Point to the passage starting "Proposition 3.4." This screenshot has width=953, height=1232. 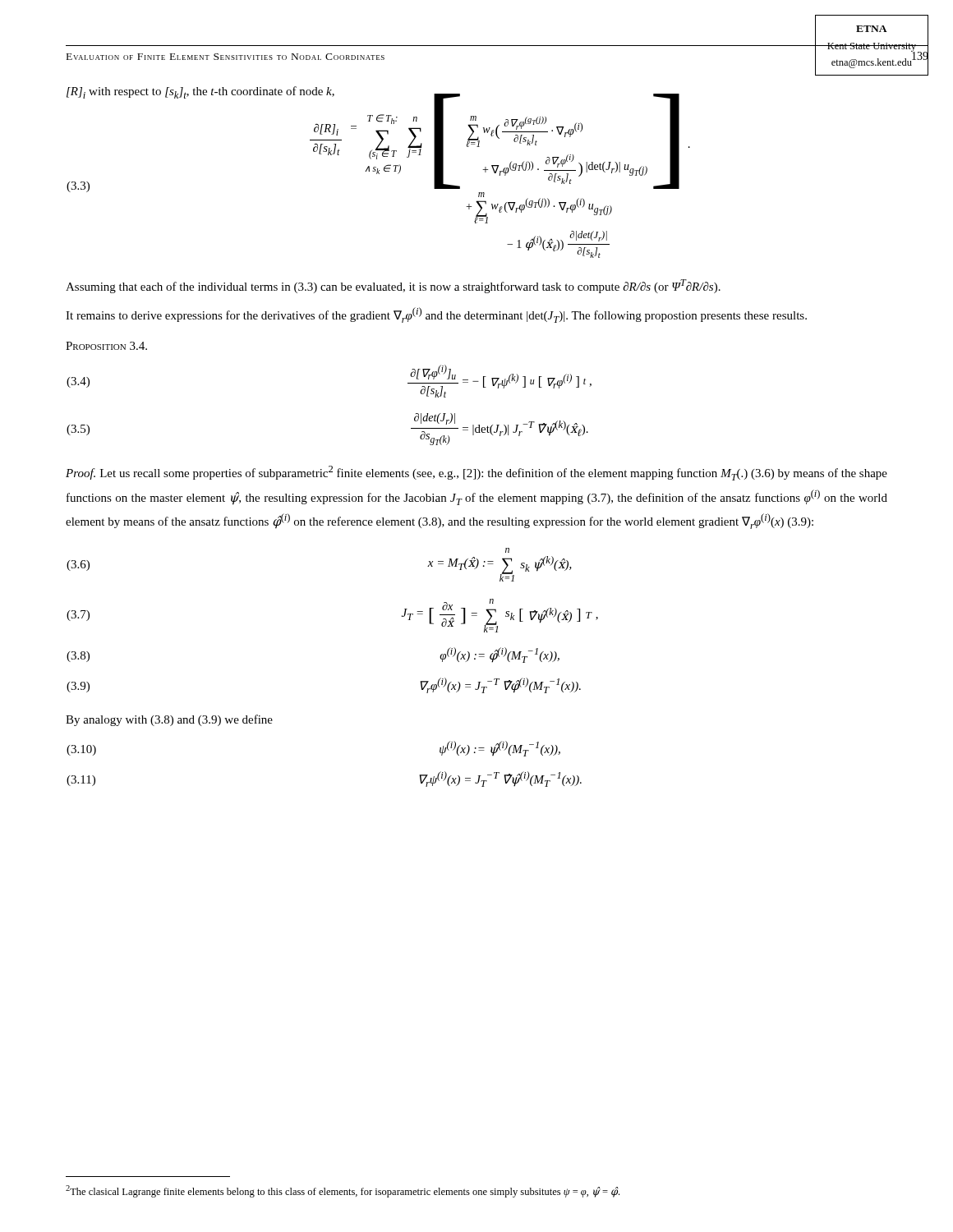click(107, 345)
